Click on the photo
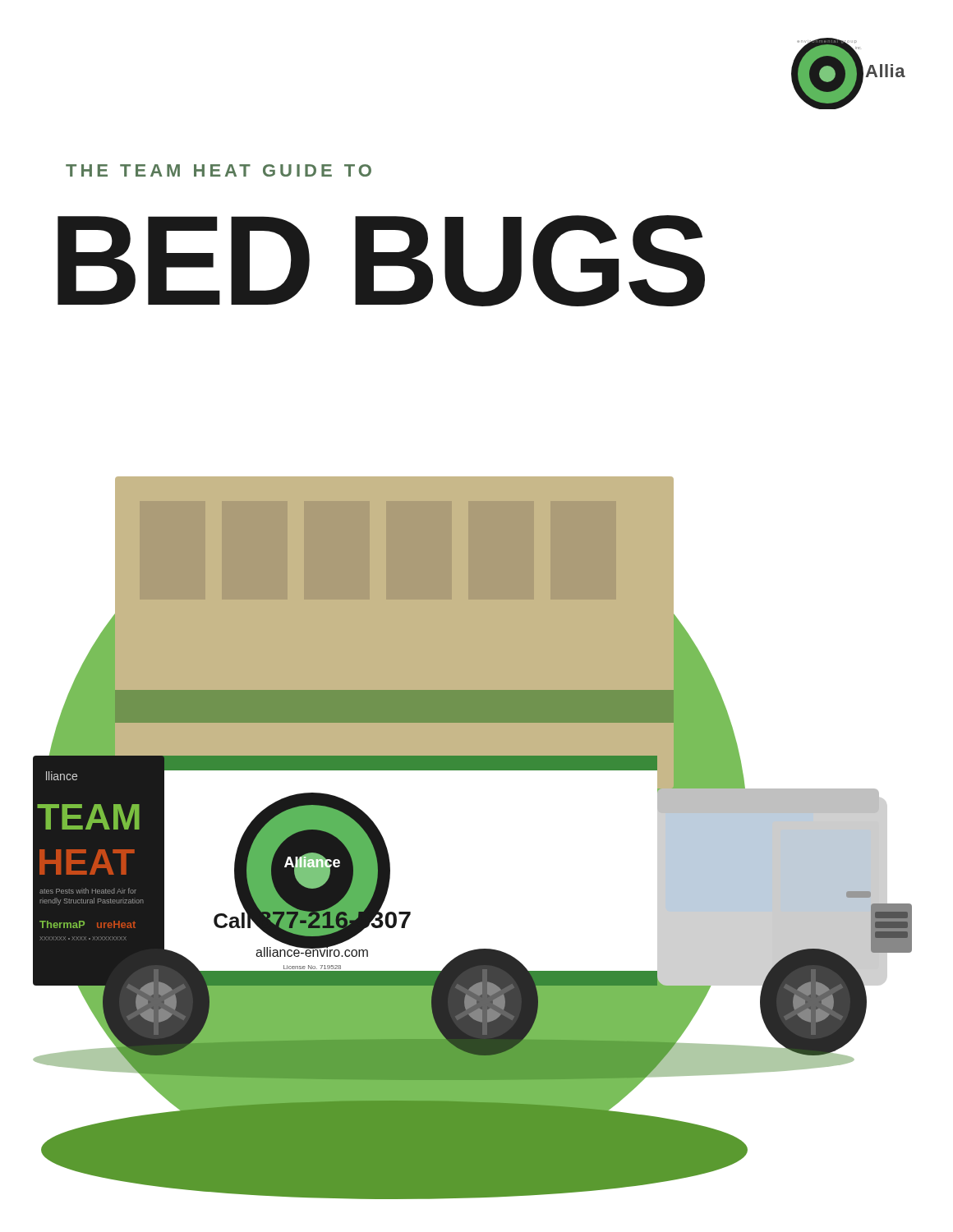This screenshot has height=1232, width=953. (476, 817)
